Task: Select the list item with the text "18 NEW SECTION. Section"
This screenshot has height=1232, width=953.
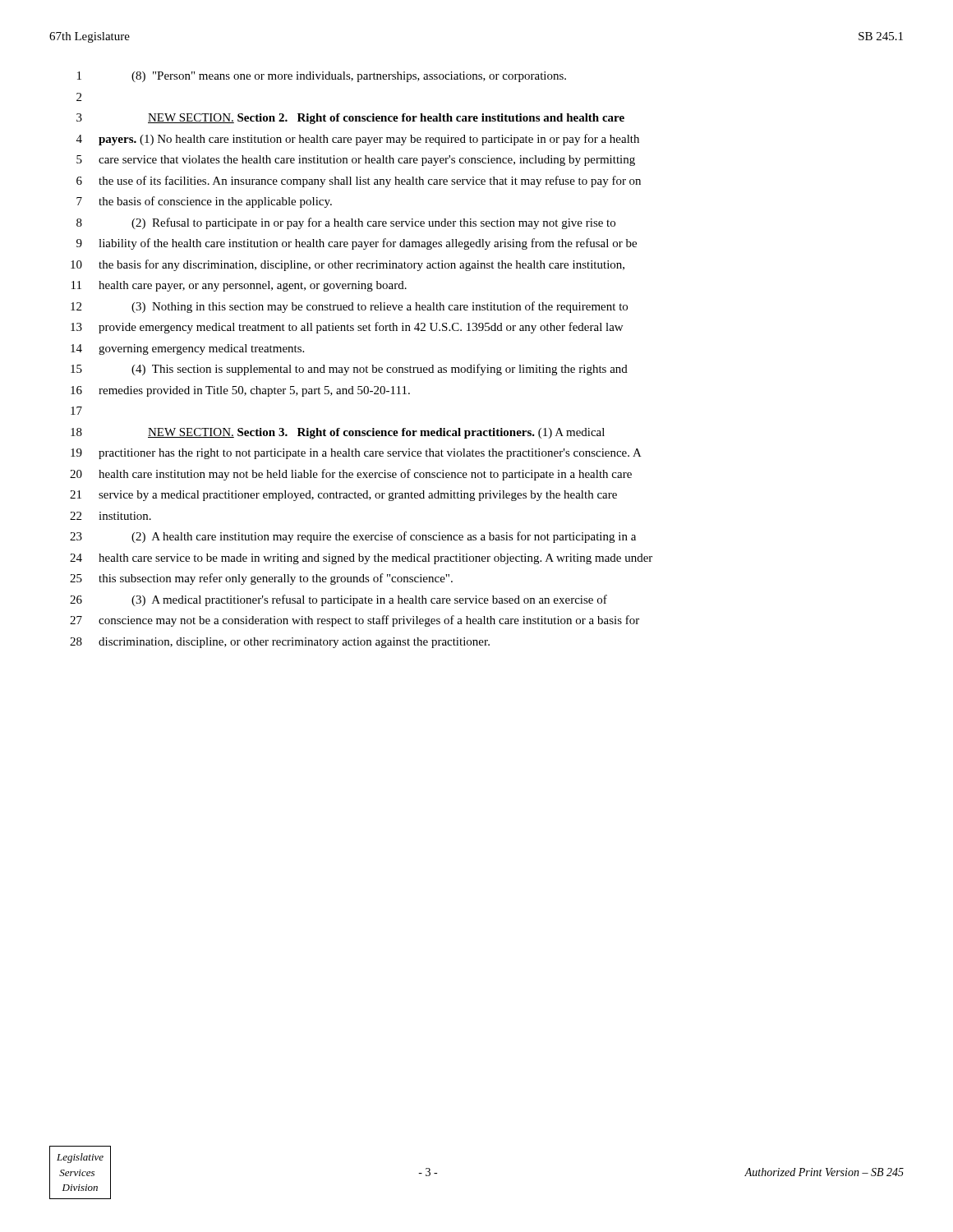Action: click(476, 432)
